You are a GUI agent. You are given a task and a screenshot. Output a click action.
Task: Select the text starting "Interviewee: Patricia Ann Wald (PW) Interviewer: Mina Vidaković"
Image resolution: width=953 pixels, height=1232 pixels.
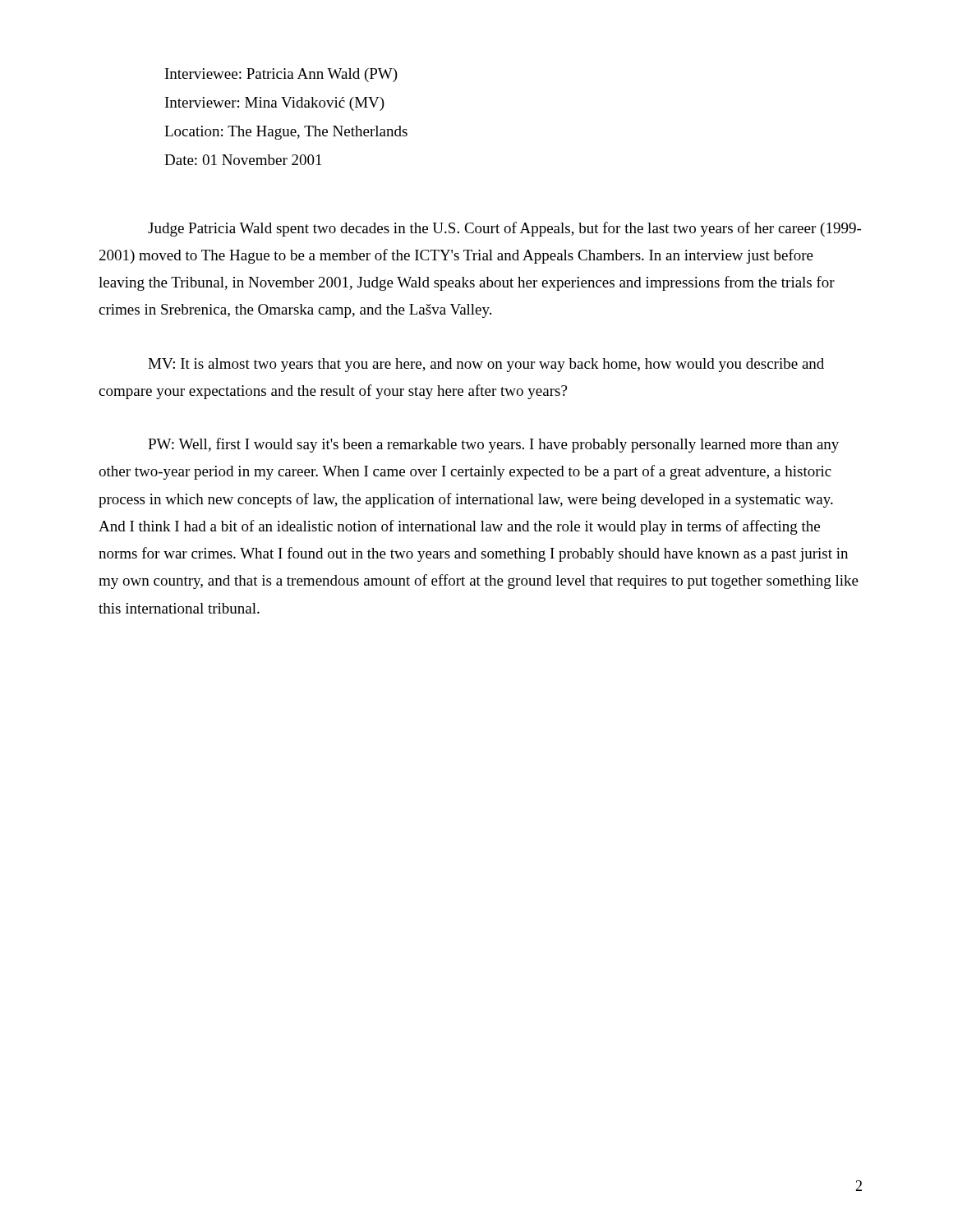[286, 117]
